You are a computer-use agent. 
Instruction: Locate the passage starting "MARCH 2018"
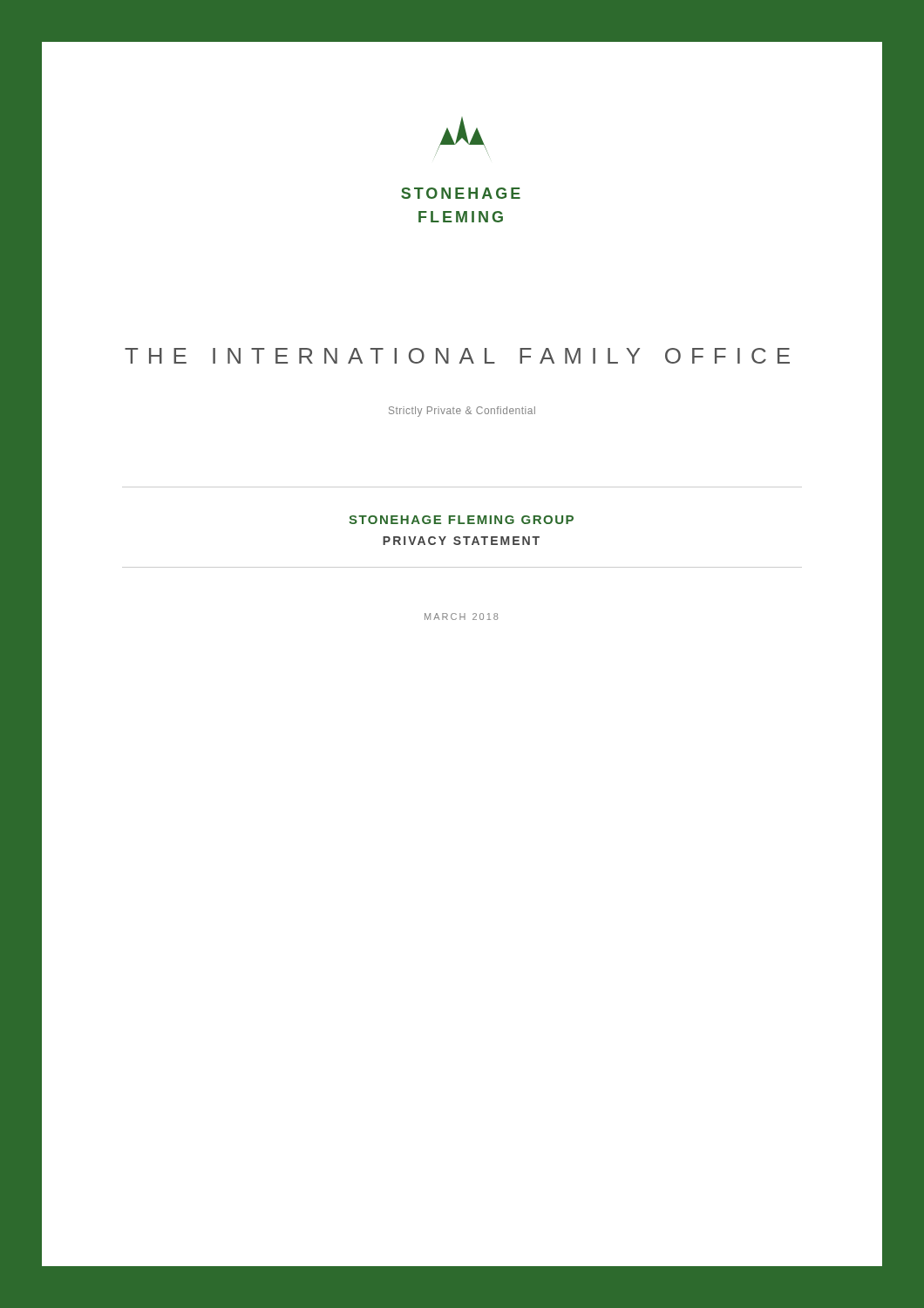point(462,616)
